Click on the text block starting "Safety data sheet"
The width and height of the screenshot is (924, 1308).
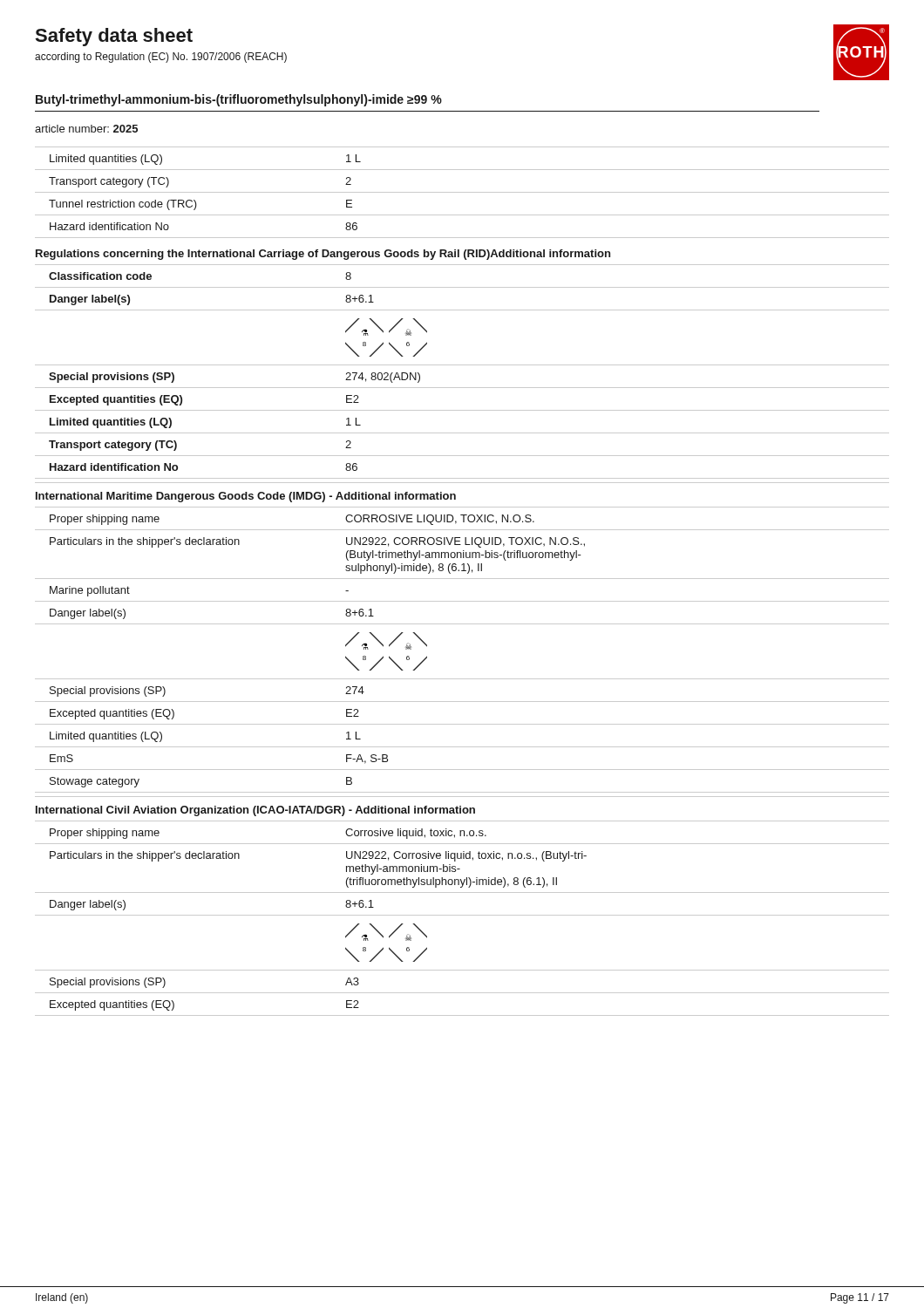coord(114,35)
